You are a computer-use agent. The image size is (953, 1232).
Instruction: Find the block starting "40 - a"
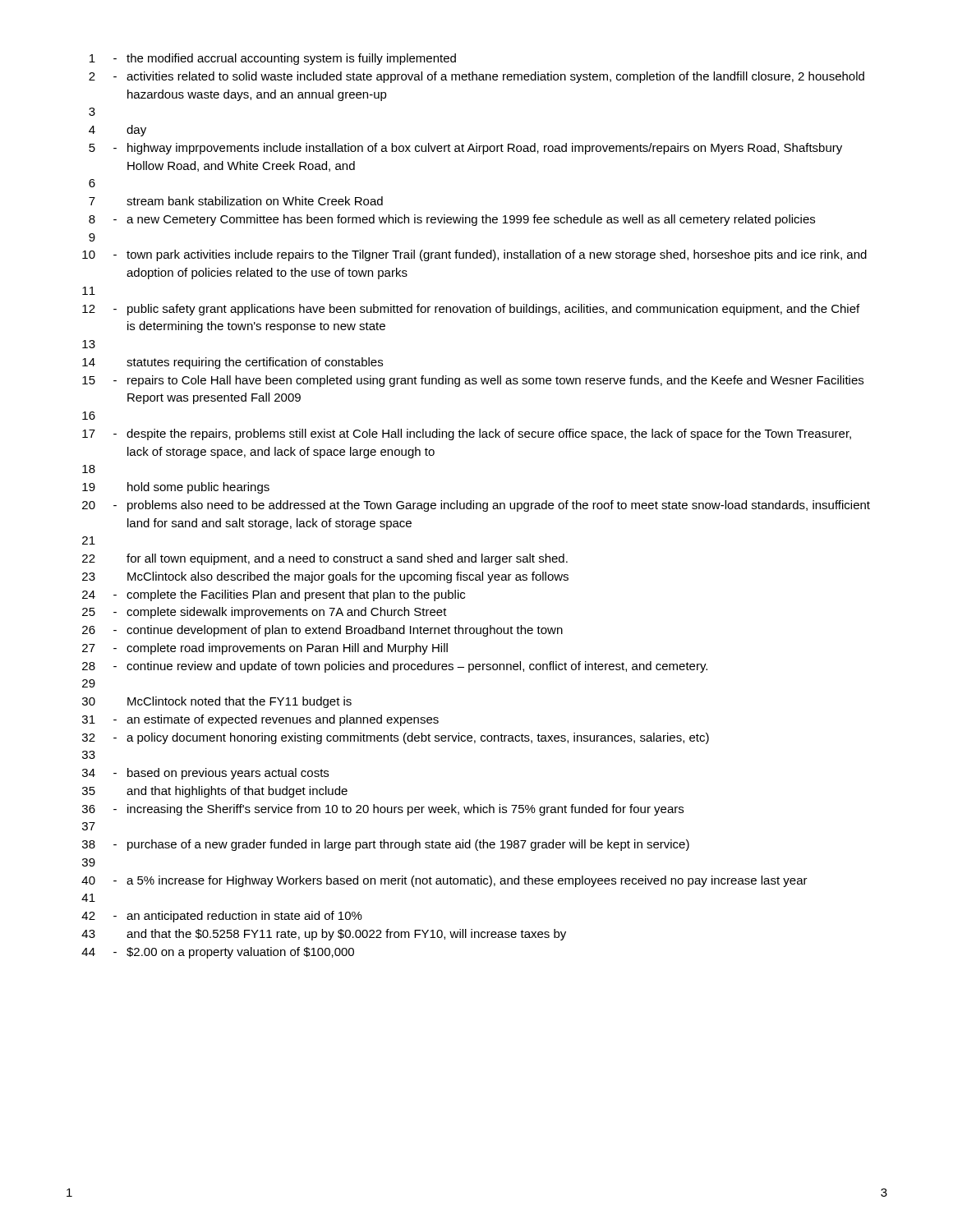(x=468, y=880)
